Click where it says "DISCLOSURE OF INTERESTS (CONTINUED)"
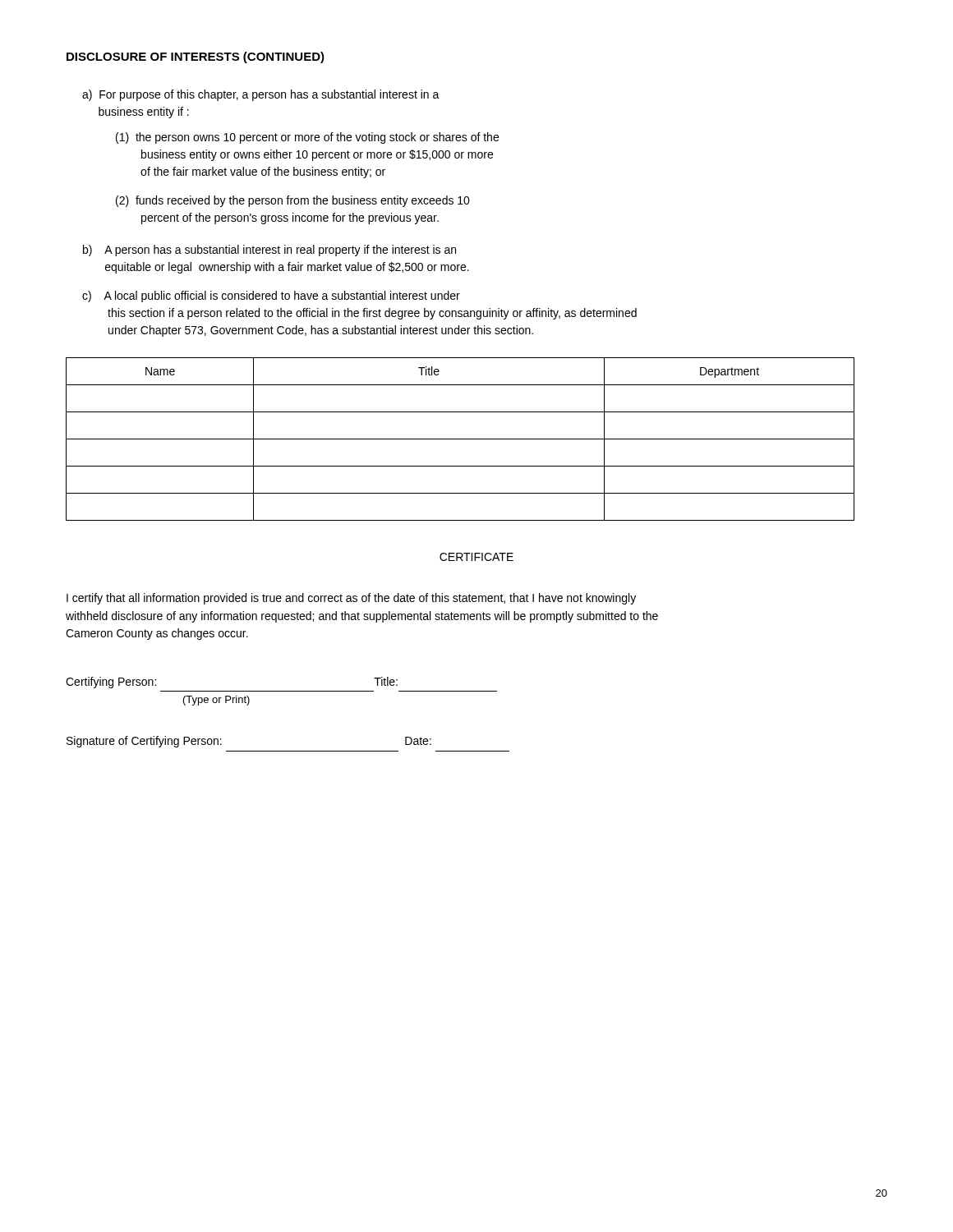The image size is (953, 1232). pyautogui.click(x=195, y=56)
